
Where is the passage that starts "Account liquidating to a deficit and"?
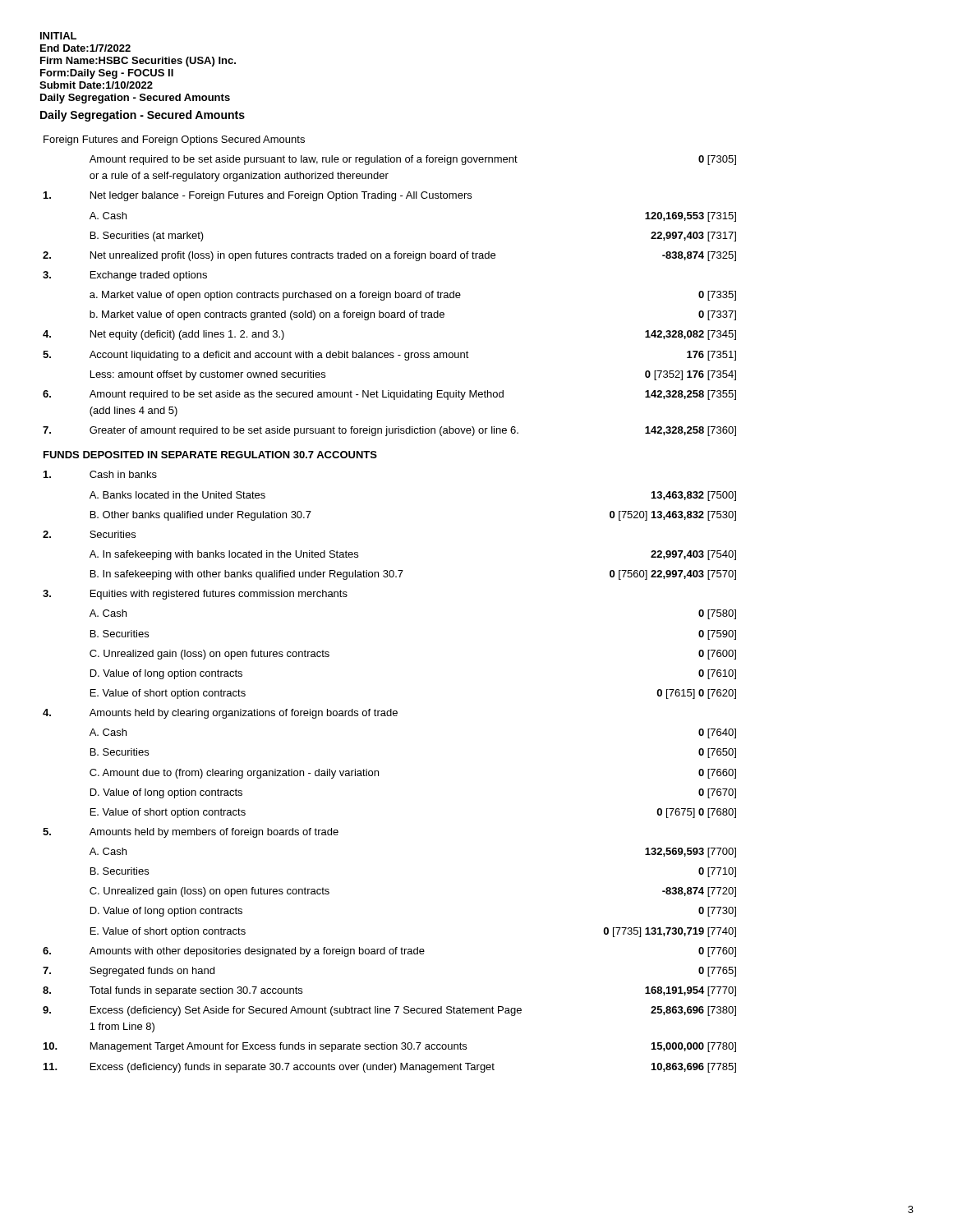(x=279, y=354)
